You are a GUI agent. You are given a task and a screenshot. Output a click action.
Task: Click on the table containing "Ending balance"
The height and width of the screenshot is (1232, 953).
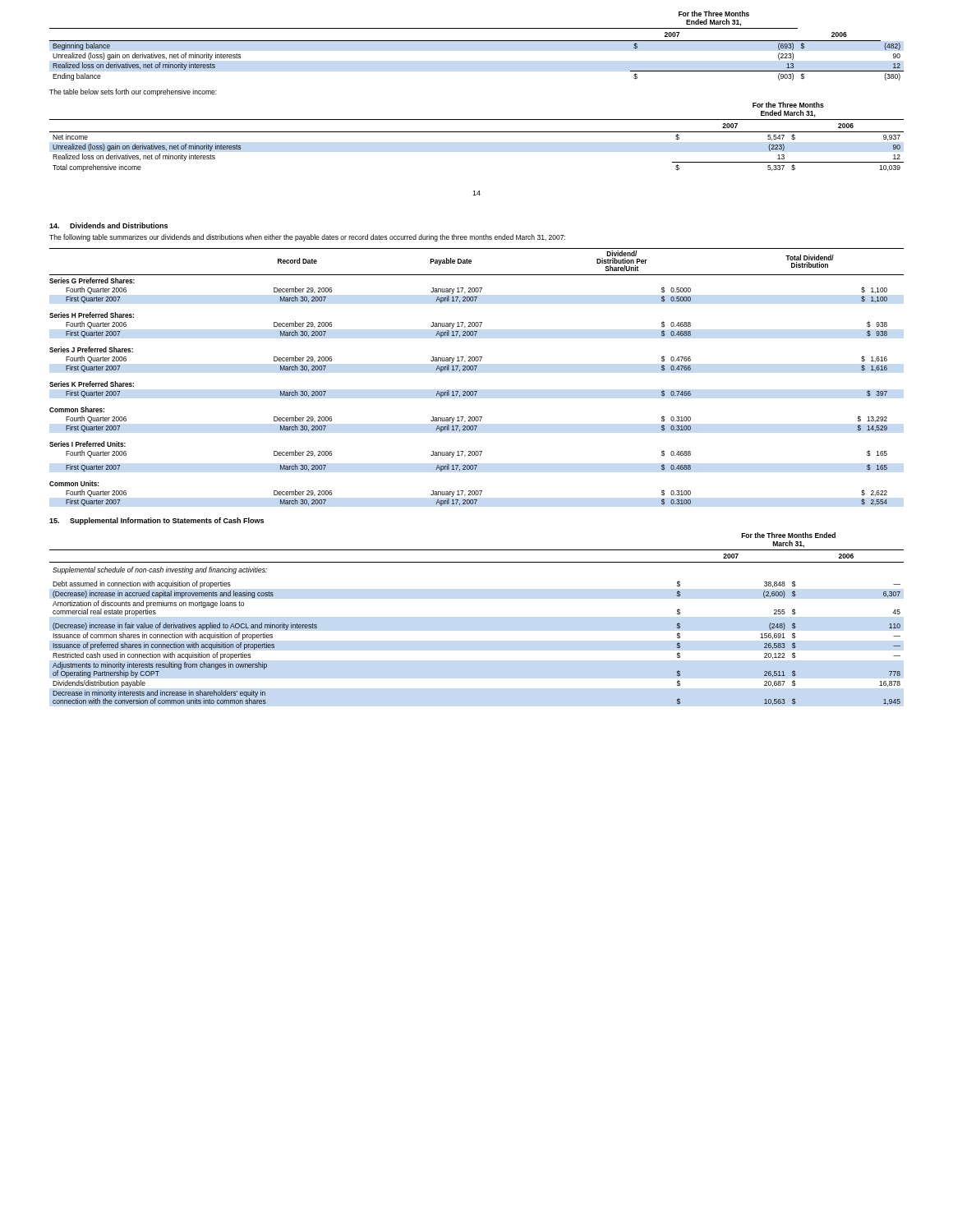(476, 45)
